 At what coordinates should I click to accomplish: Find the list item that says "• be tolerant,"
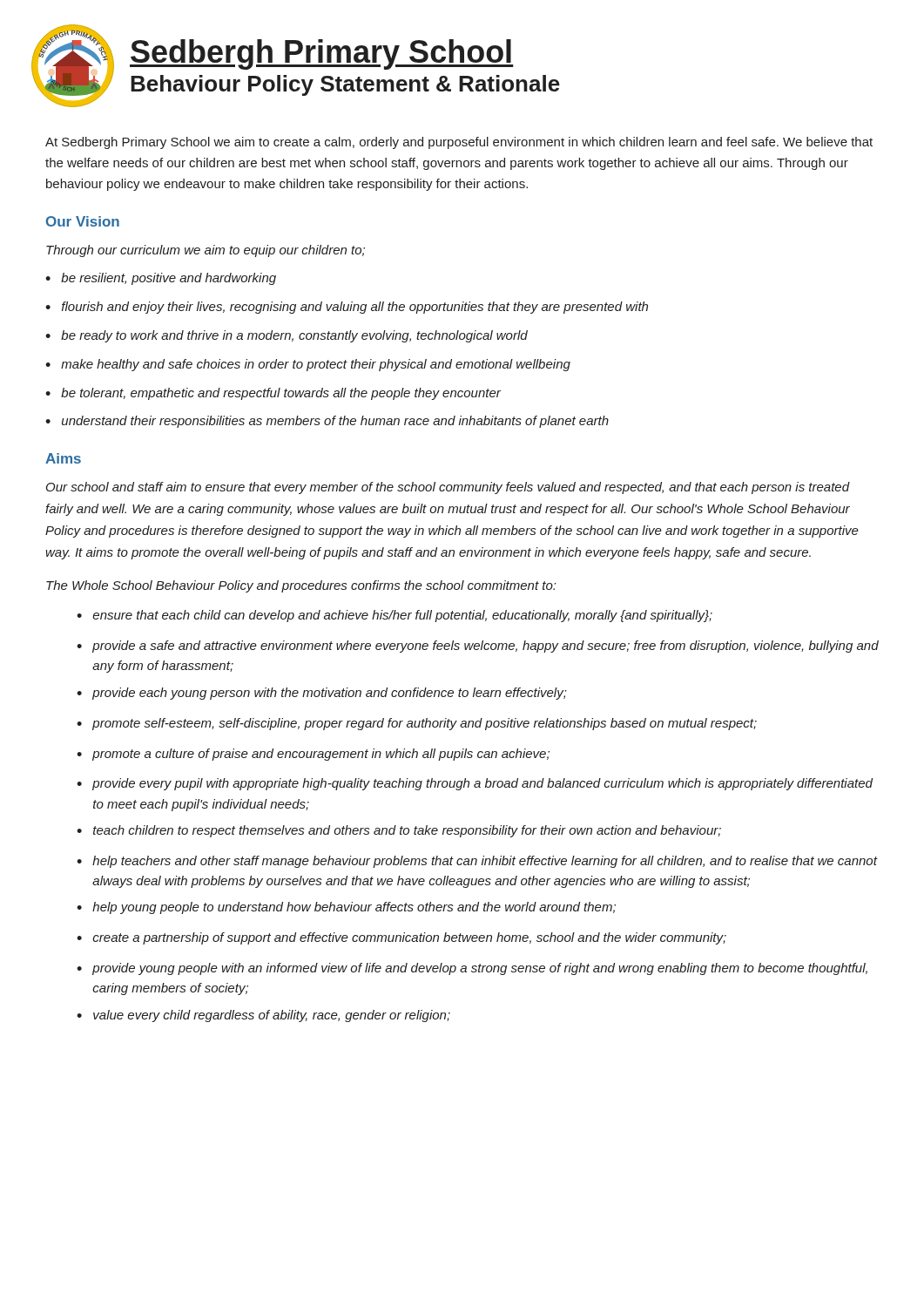pyautogui.click(x=273, y=394)
